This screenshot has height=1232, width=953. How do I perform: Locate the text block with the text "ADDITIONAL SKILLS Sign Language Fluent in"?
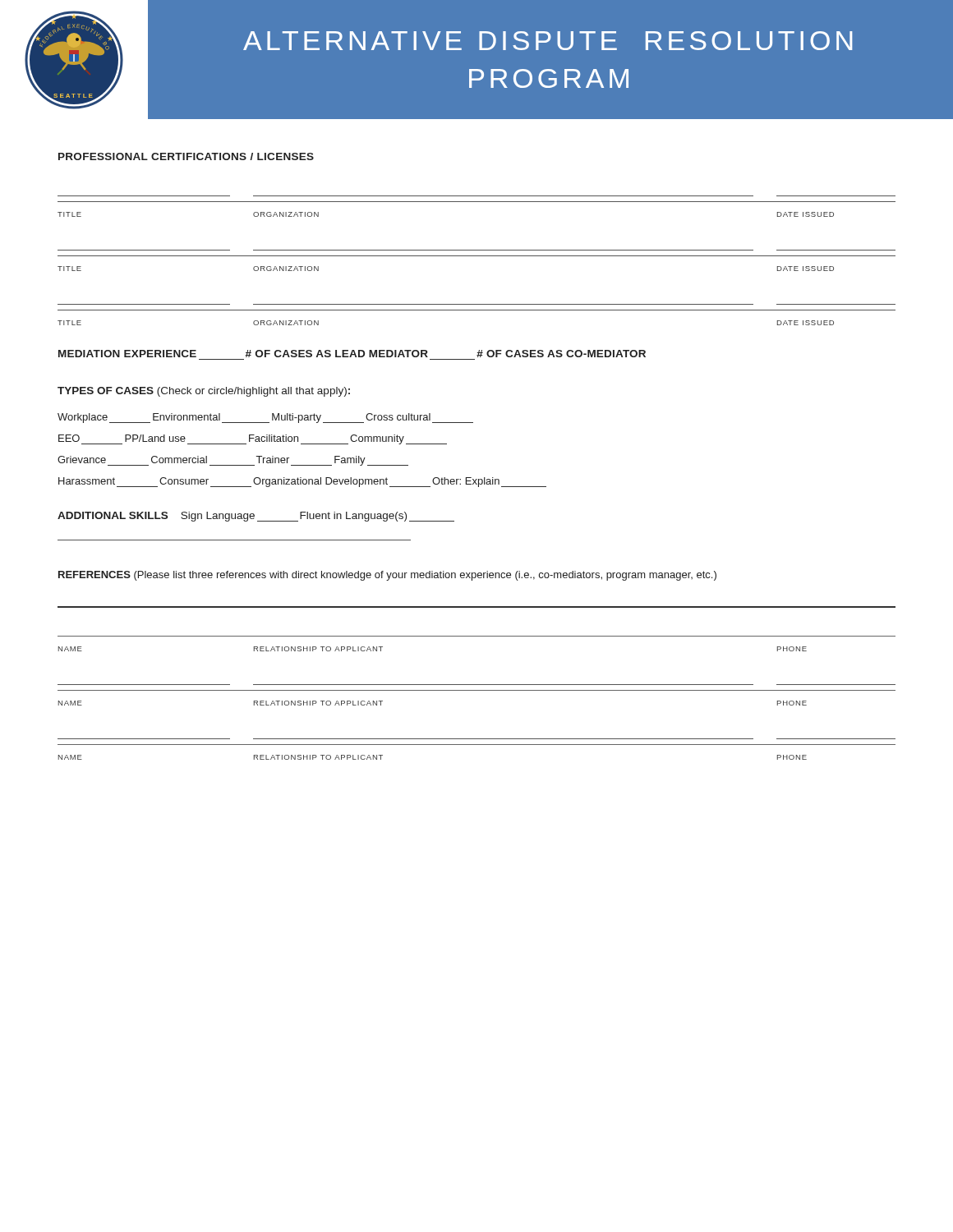[256, 515]
